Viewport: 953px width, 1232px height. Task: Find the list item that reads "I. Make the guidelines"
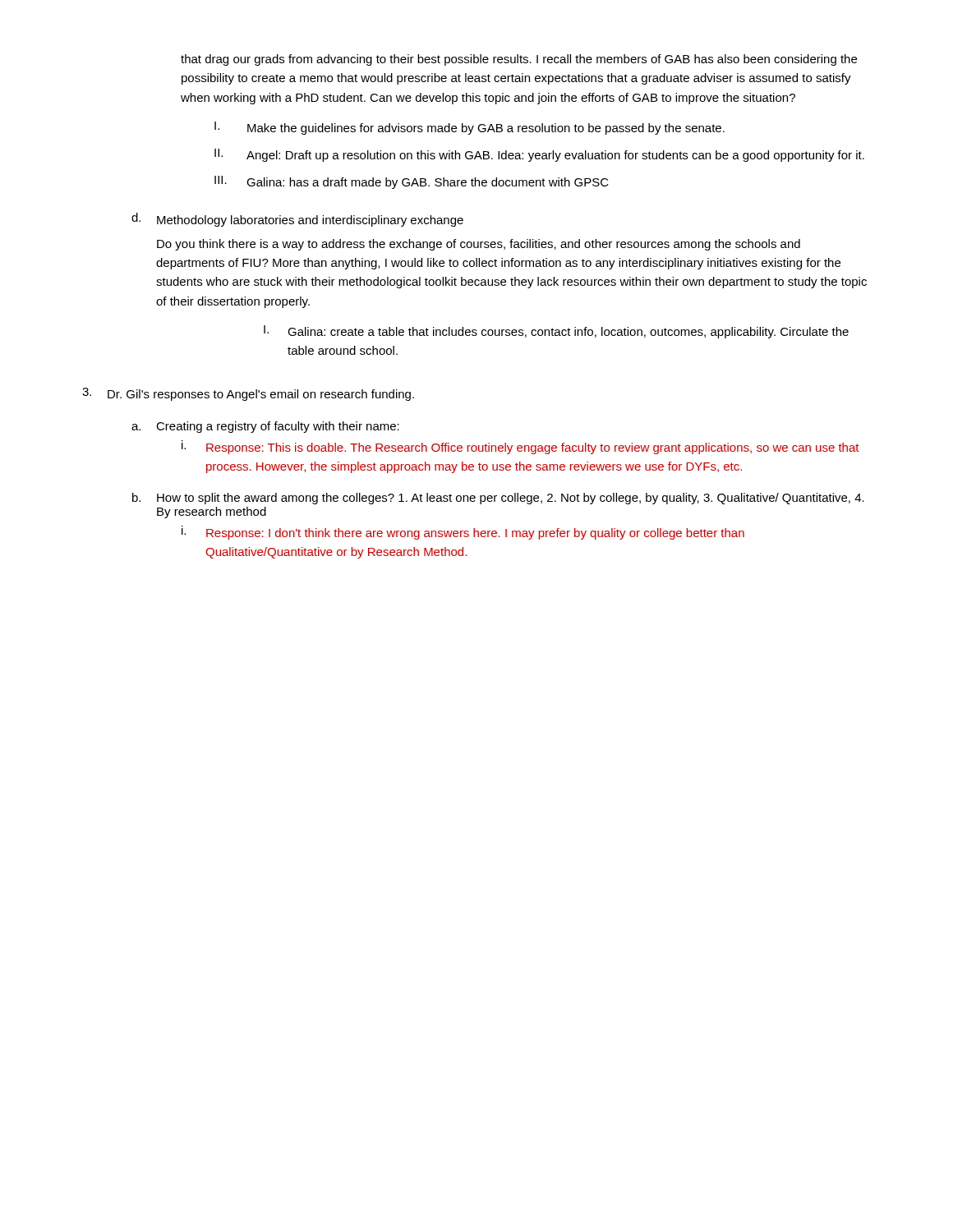click(x=542, y=128)
